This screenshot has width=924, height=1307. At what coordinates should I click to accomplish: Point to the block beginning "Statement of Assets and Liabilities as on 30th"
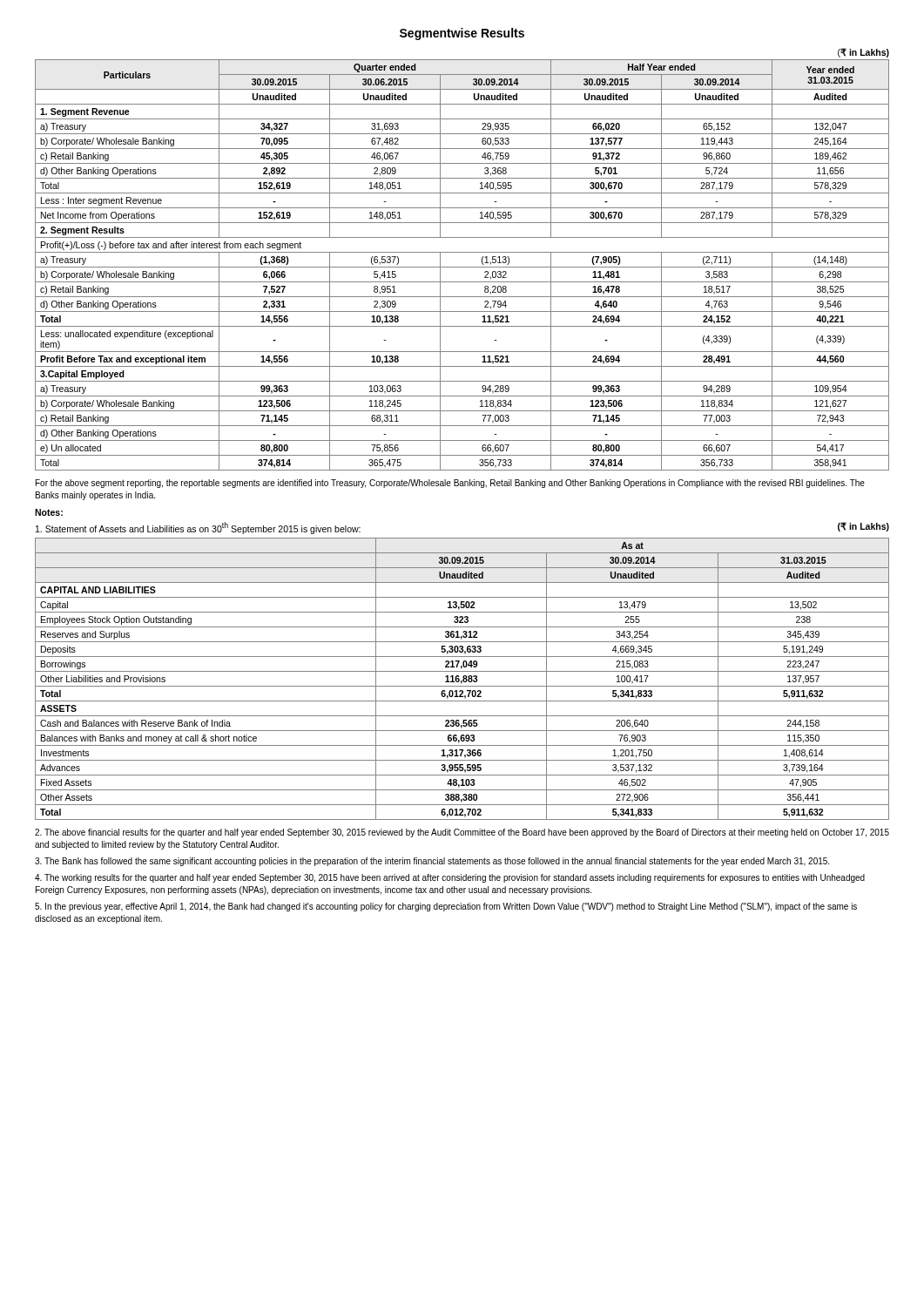[462, 527]
